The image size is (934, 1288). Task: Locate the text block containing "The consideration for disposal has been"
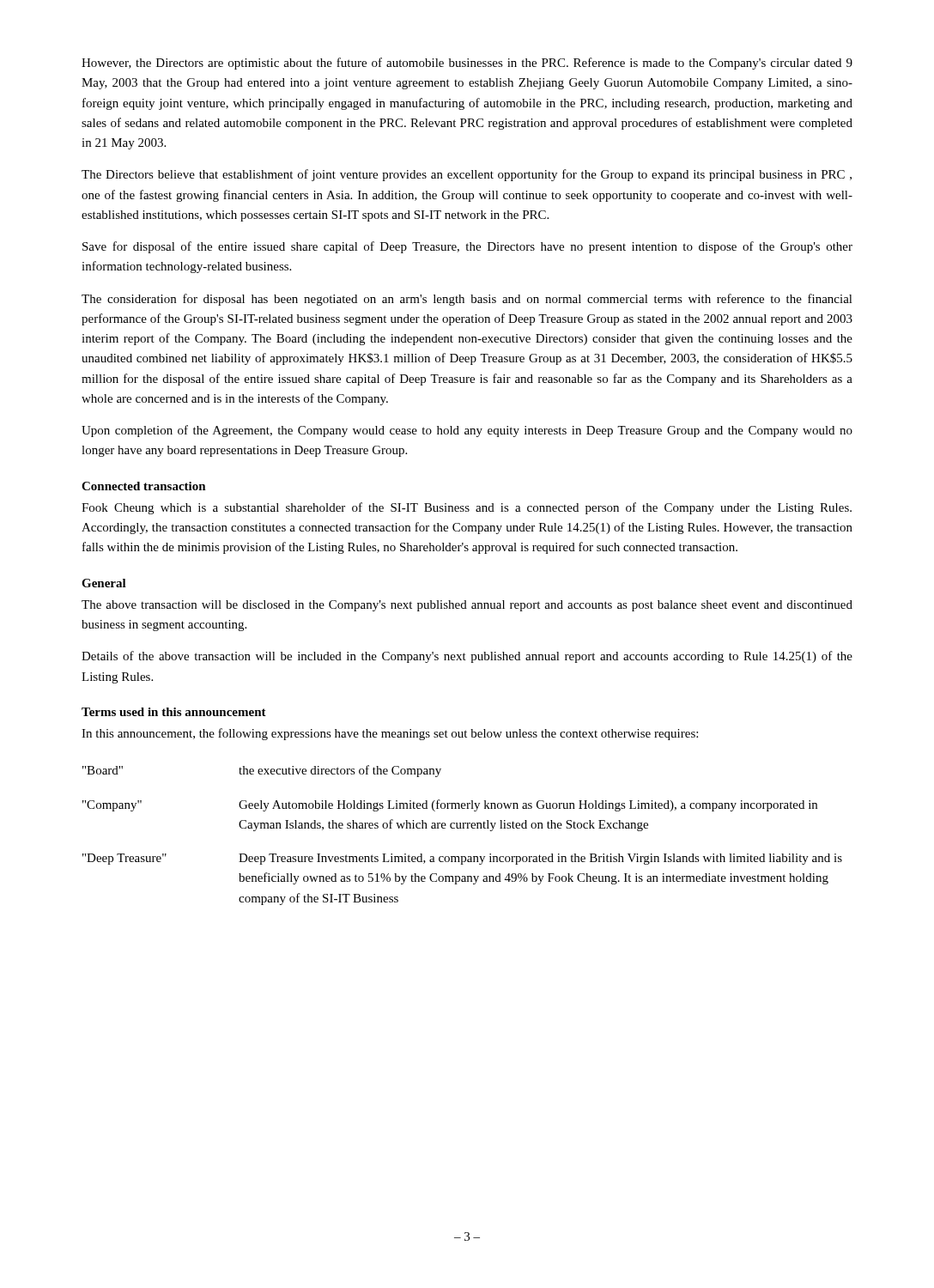tap(467, 349)
